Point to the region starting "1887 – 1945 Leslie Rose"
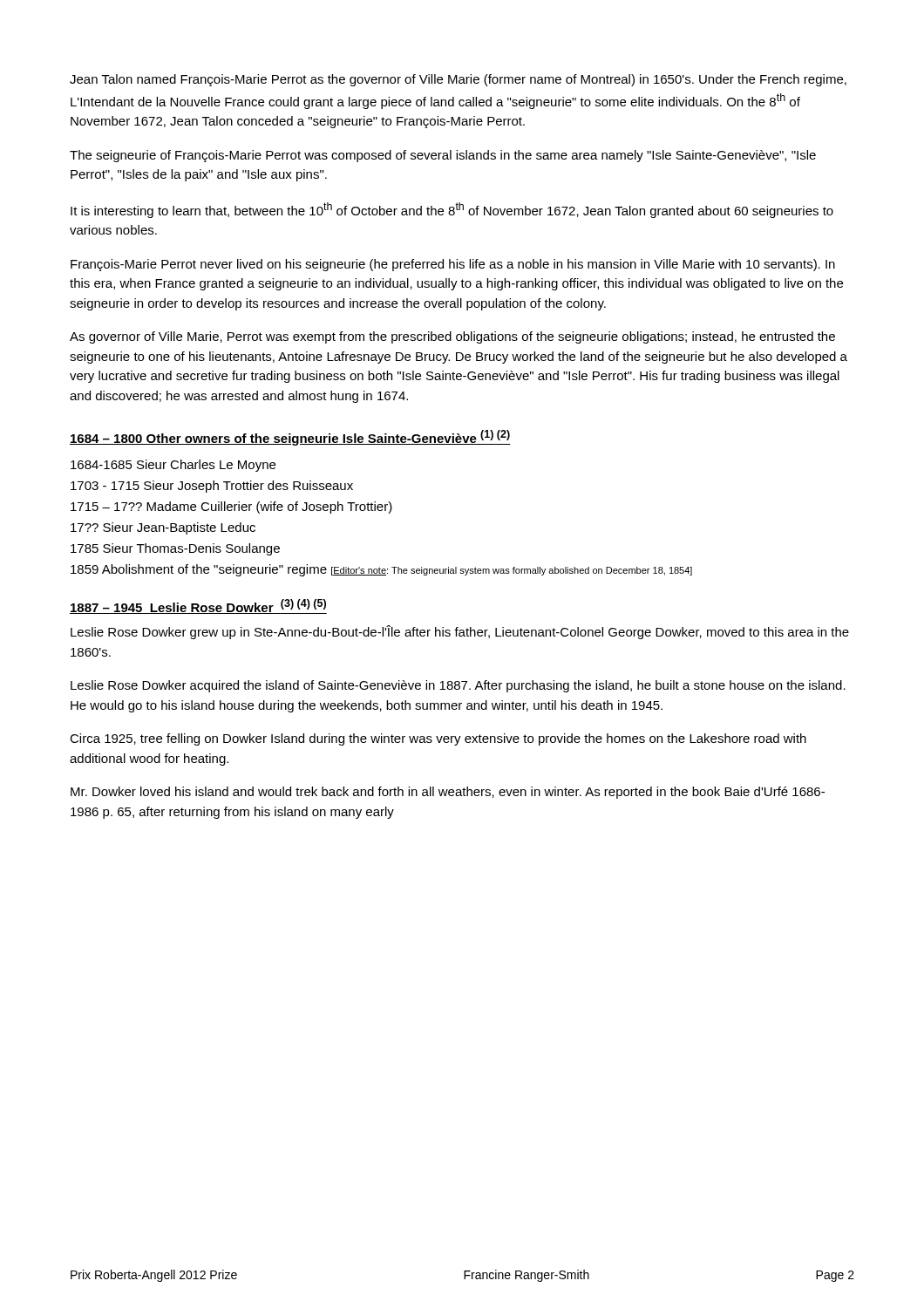 (198, 606)
